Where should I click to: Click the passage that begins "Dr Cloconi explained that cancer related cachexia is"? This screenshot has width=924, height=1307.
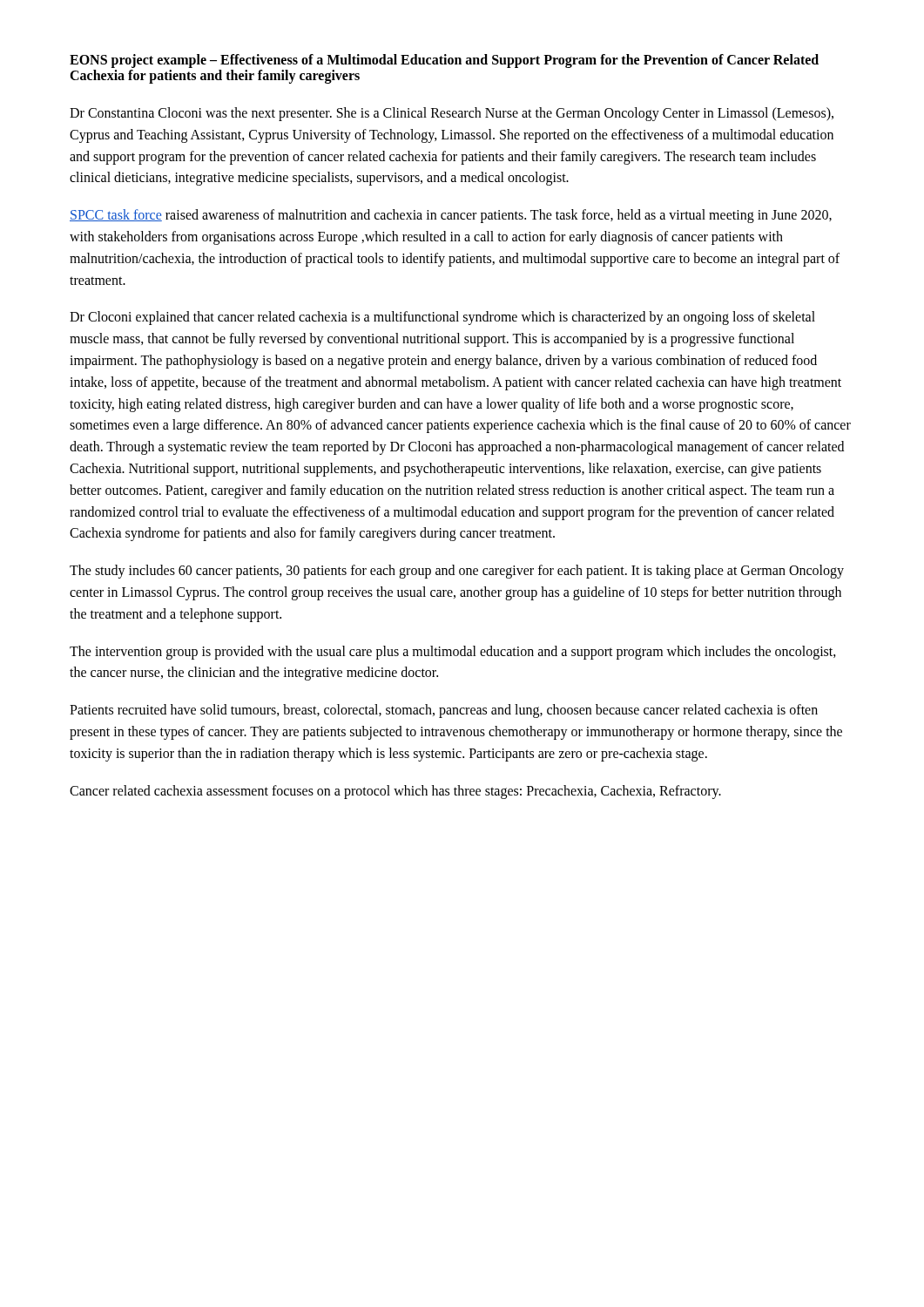(x=462, y=426)
